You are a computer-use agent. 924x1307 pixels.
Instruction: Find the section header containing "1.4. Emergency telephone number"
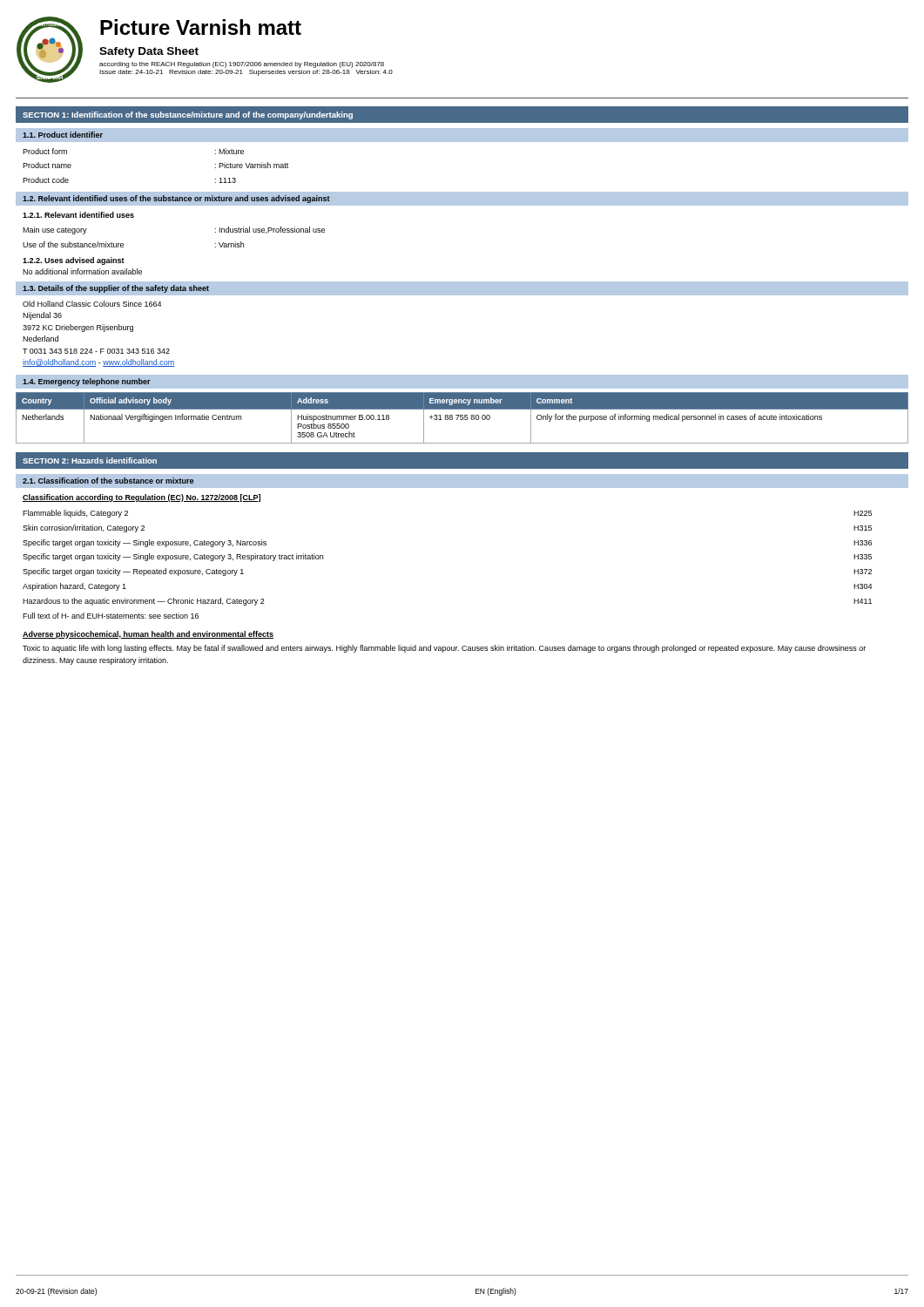point(86,382)
